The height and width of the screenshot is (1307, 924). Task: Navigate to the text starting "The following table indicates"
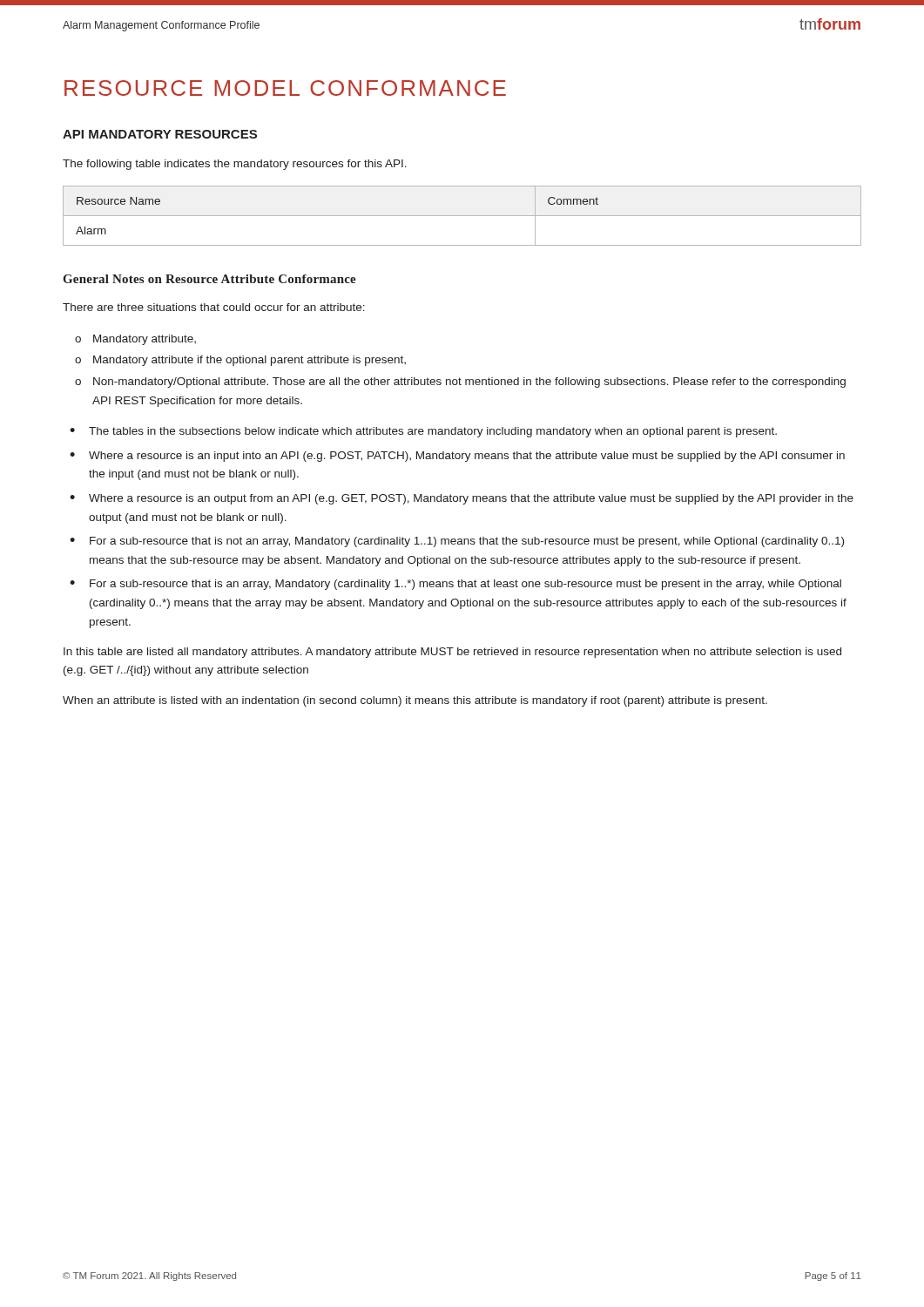click(x=235, y=163)
